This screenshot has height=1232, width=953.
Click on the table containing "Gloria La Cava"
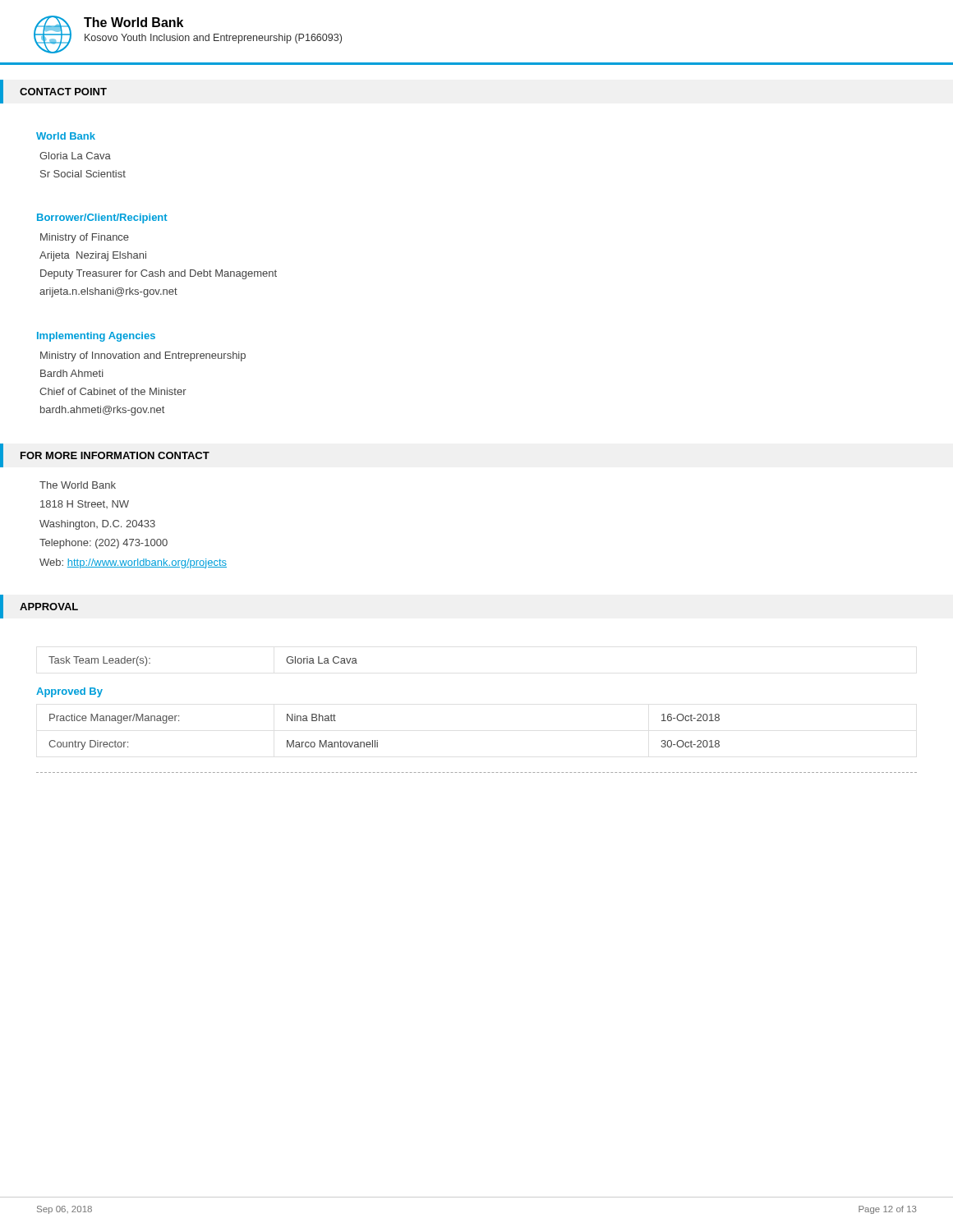point(476,660)
